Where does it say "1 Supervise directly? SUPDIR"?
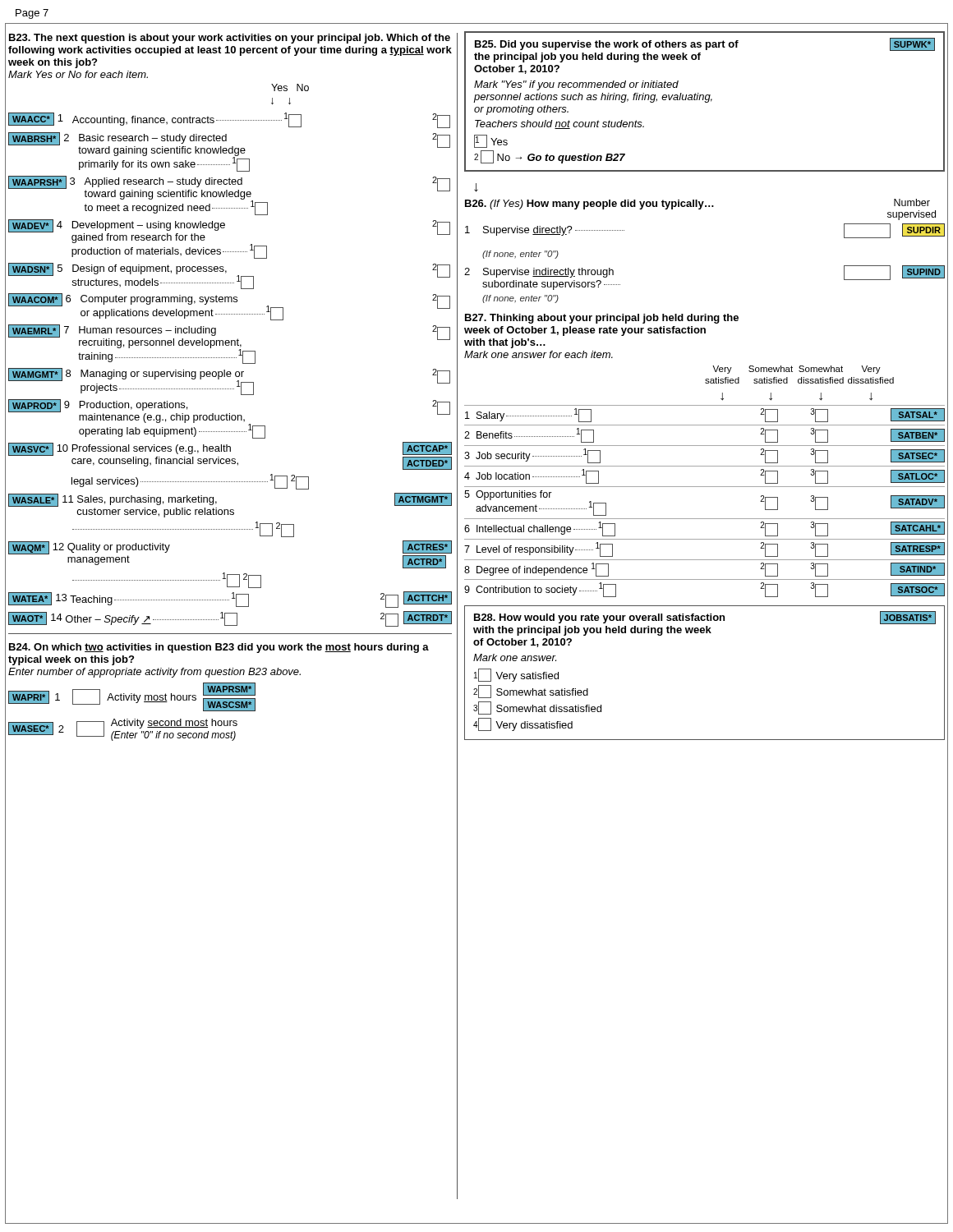 (x=520, y=230)
